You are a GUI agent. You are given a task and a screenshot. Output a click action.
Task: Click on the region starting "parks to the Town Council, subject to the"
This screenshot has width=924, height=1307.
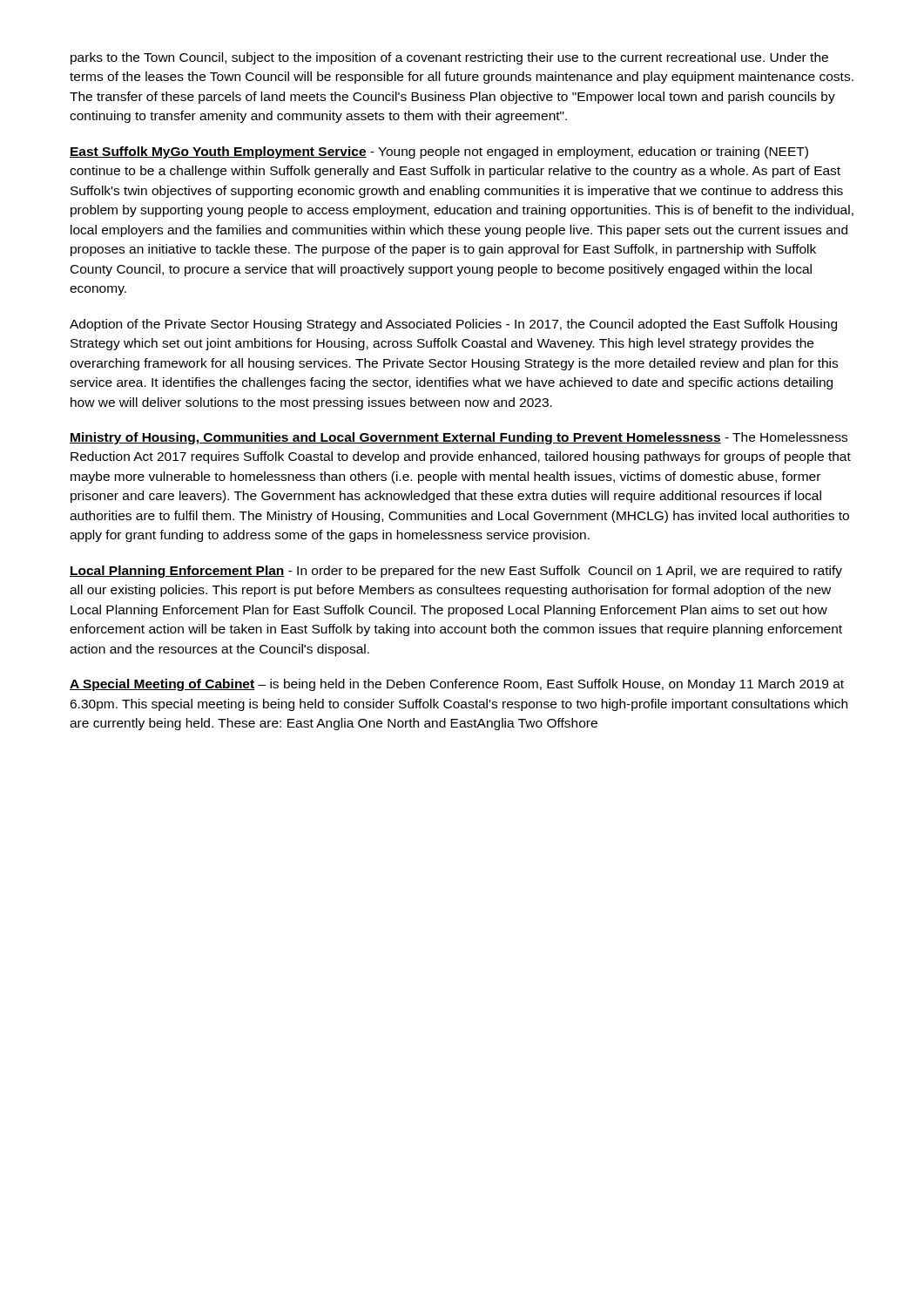(462, 86)
